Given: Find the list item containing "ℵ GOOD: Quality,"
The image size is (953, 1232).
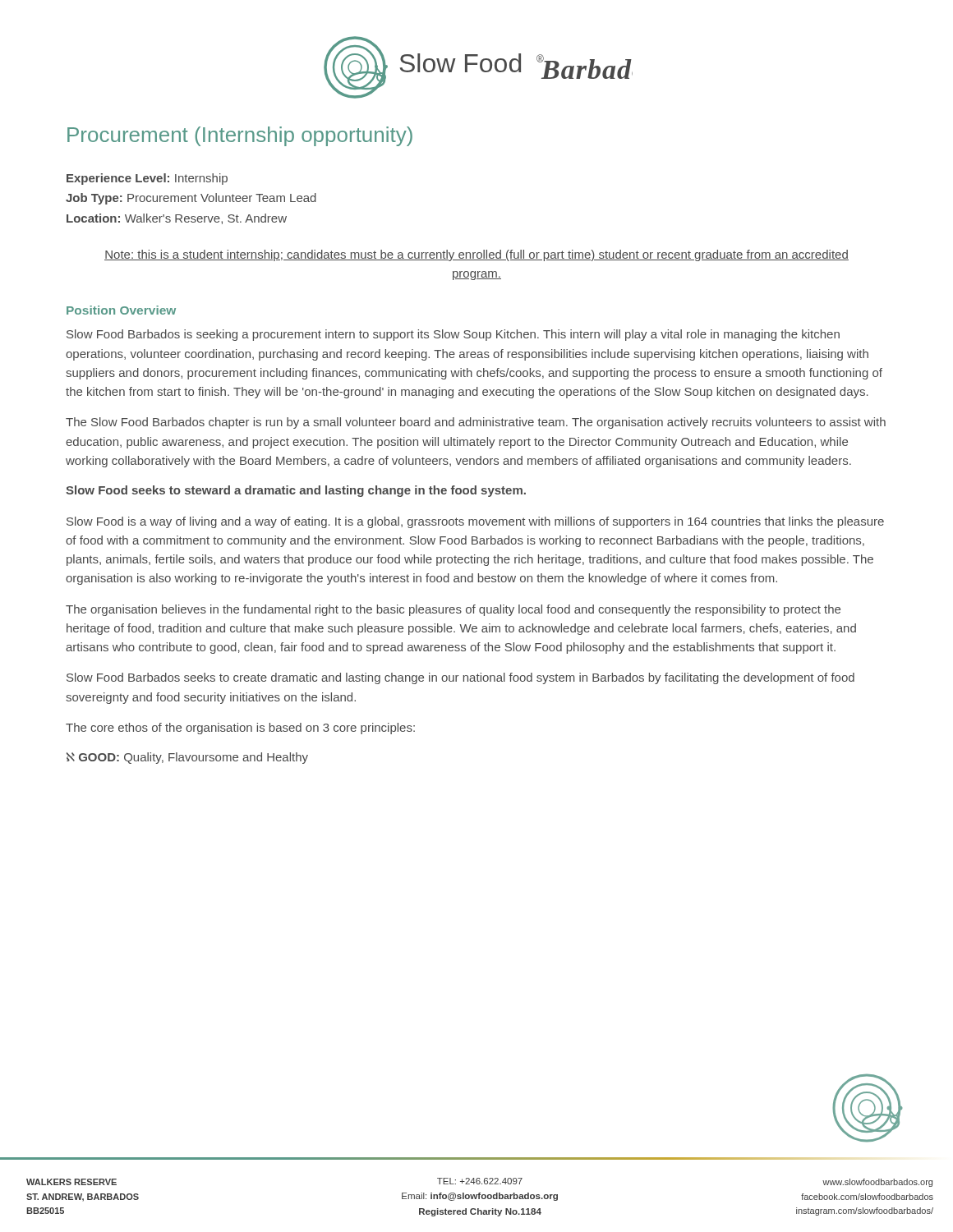Looking at the screenshot, I should tap(187, 758).
